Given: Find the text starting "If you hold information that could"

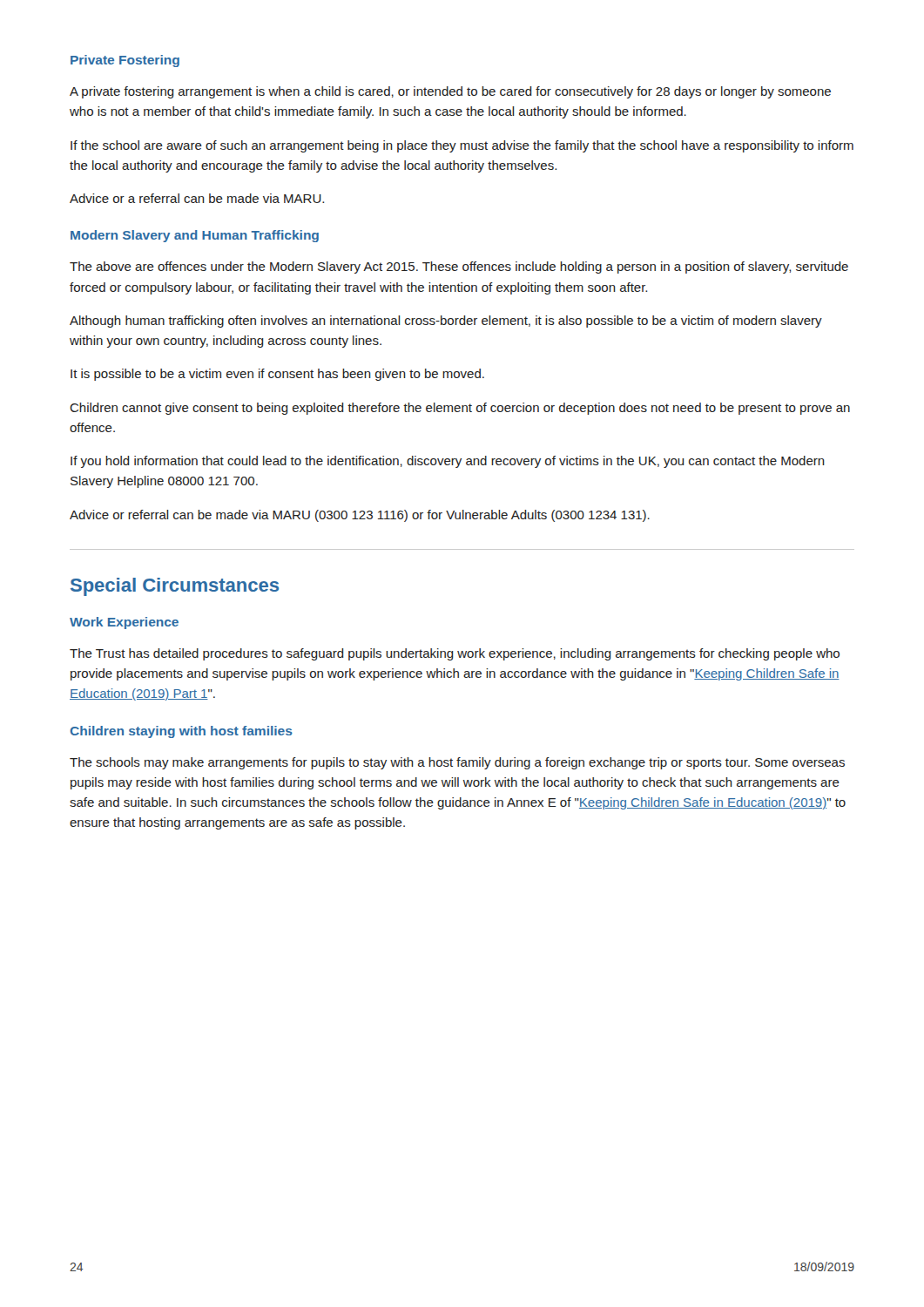Looking at the screenshot, I should (x=462, y=471).
